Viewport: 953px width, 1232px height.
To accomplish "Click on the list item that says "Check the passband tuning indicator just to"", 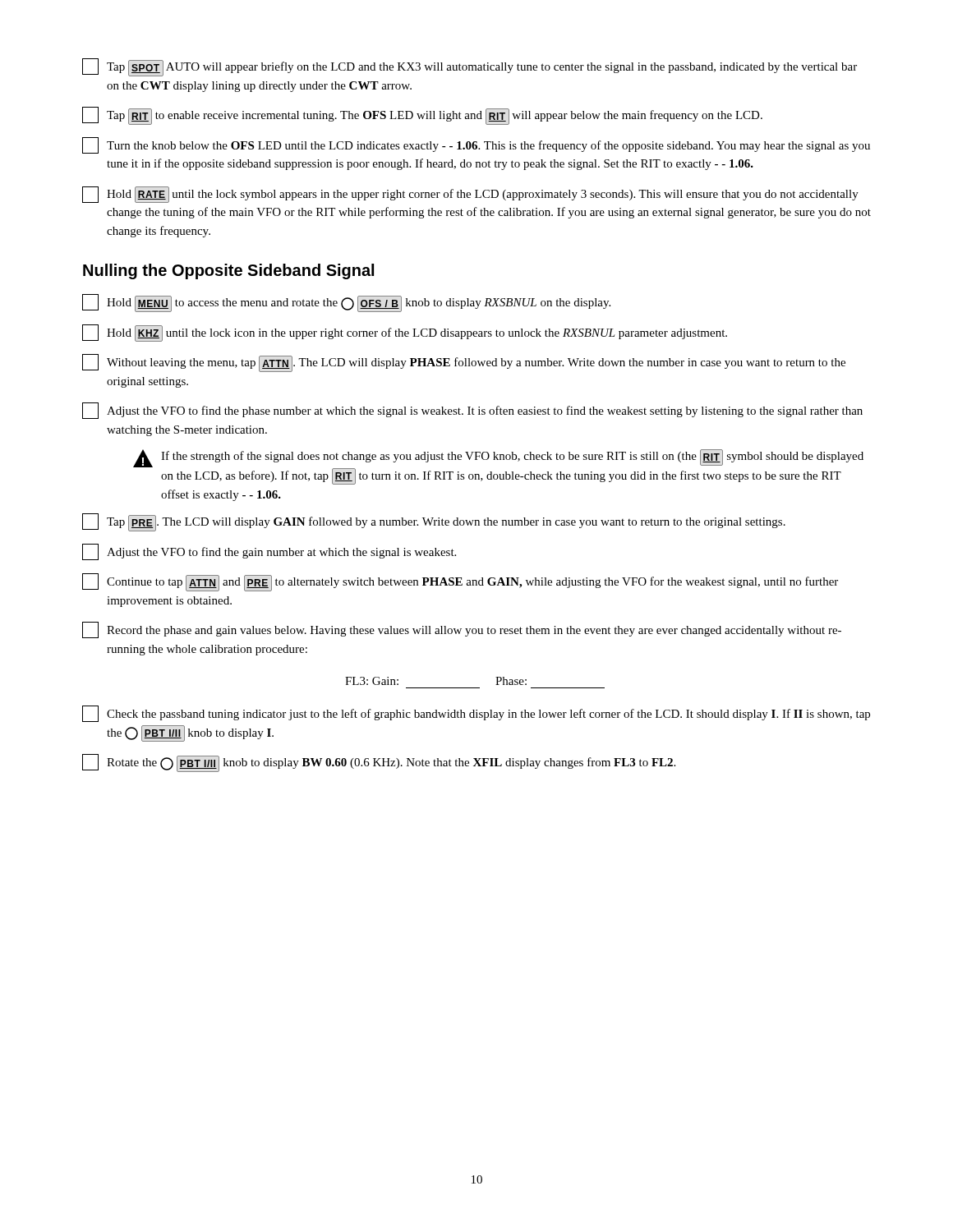I will (x=476, y=723).
